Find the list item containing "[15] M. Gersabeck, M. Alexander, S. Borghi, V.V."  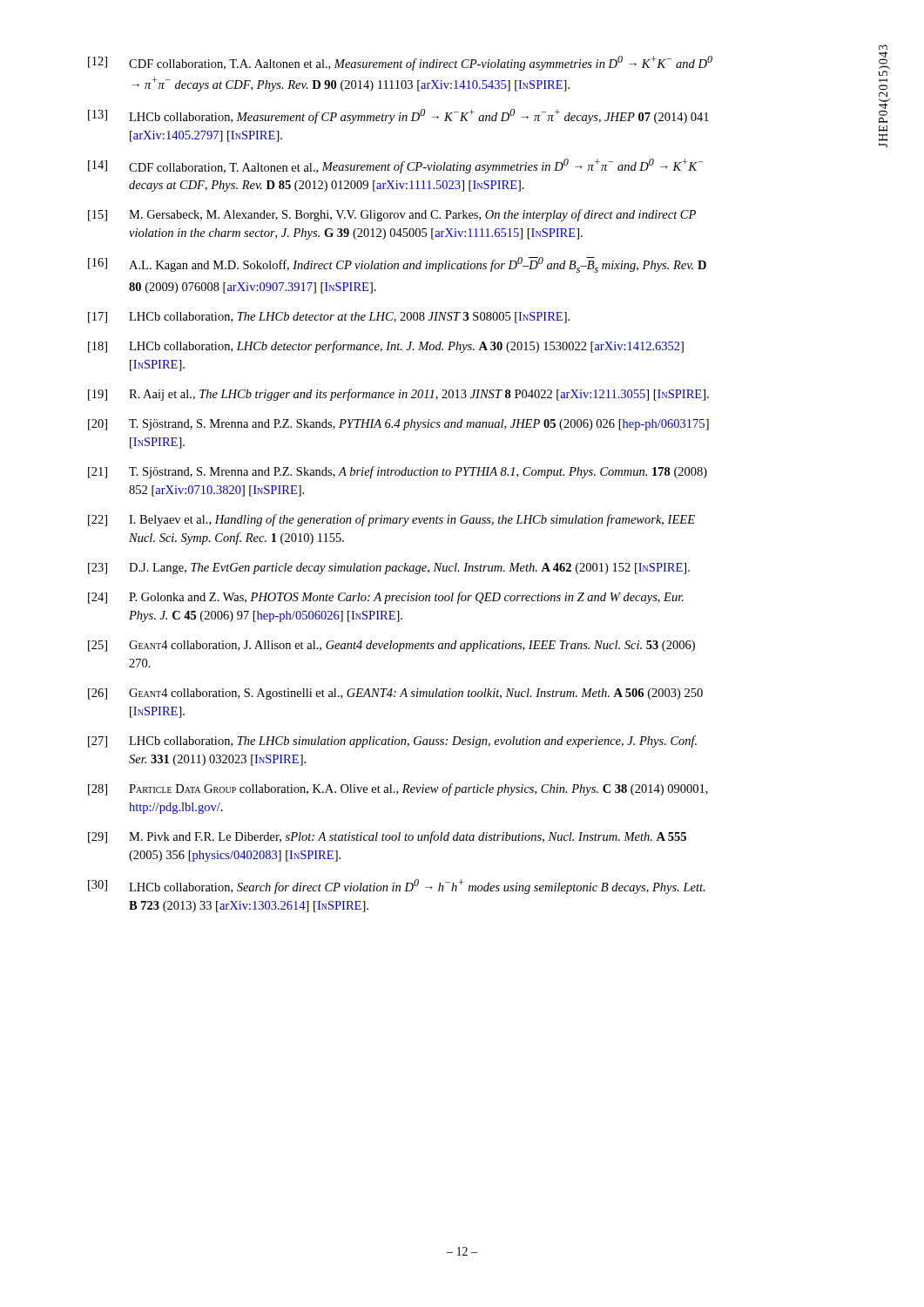click(401, 224)
